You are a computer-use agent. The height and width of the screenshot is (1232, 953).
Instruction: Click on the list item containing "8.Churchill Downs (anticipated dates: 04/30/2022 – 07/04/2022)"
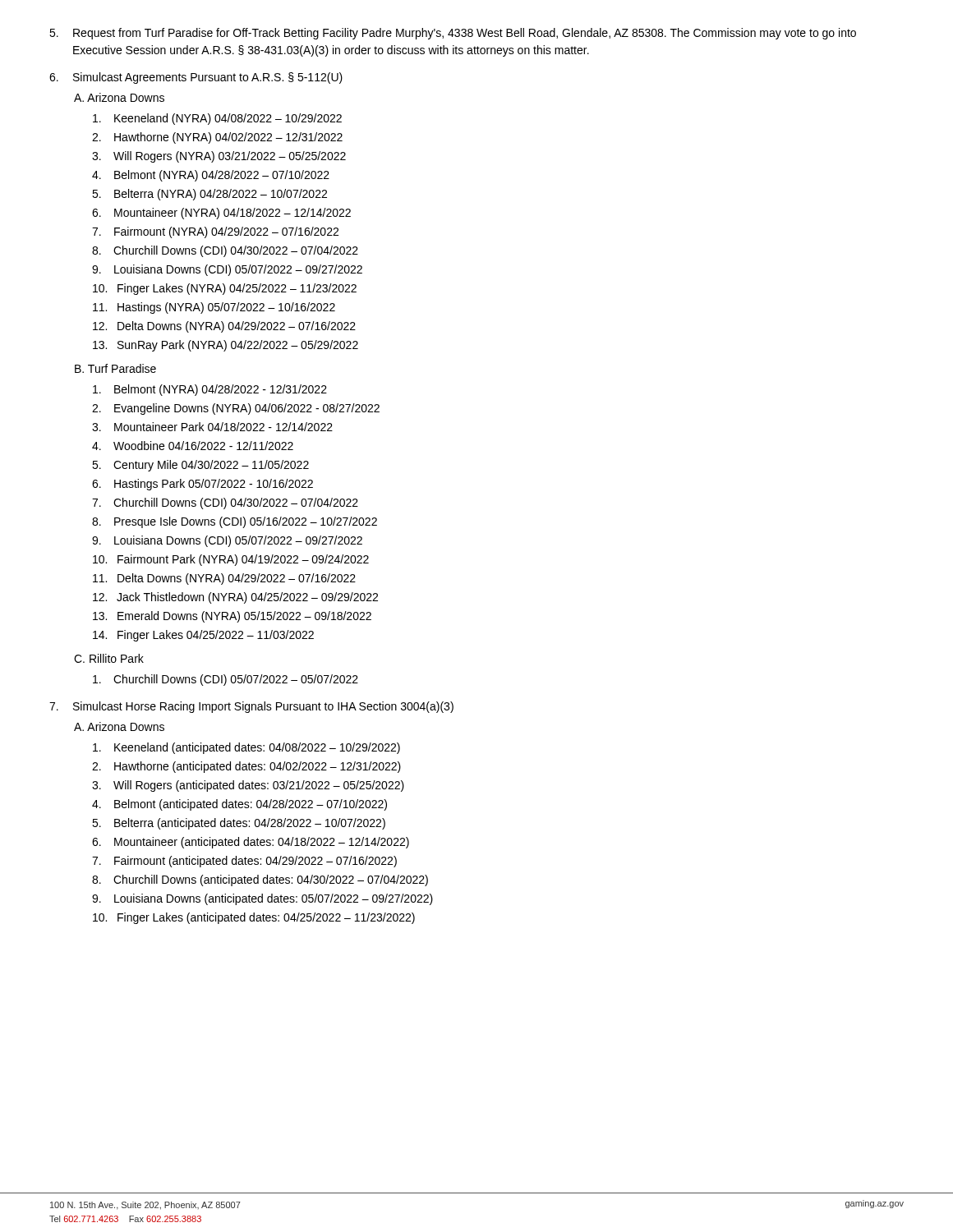click(x=260, y=880)
